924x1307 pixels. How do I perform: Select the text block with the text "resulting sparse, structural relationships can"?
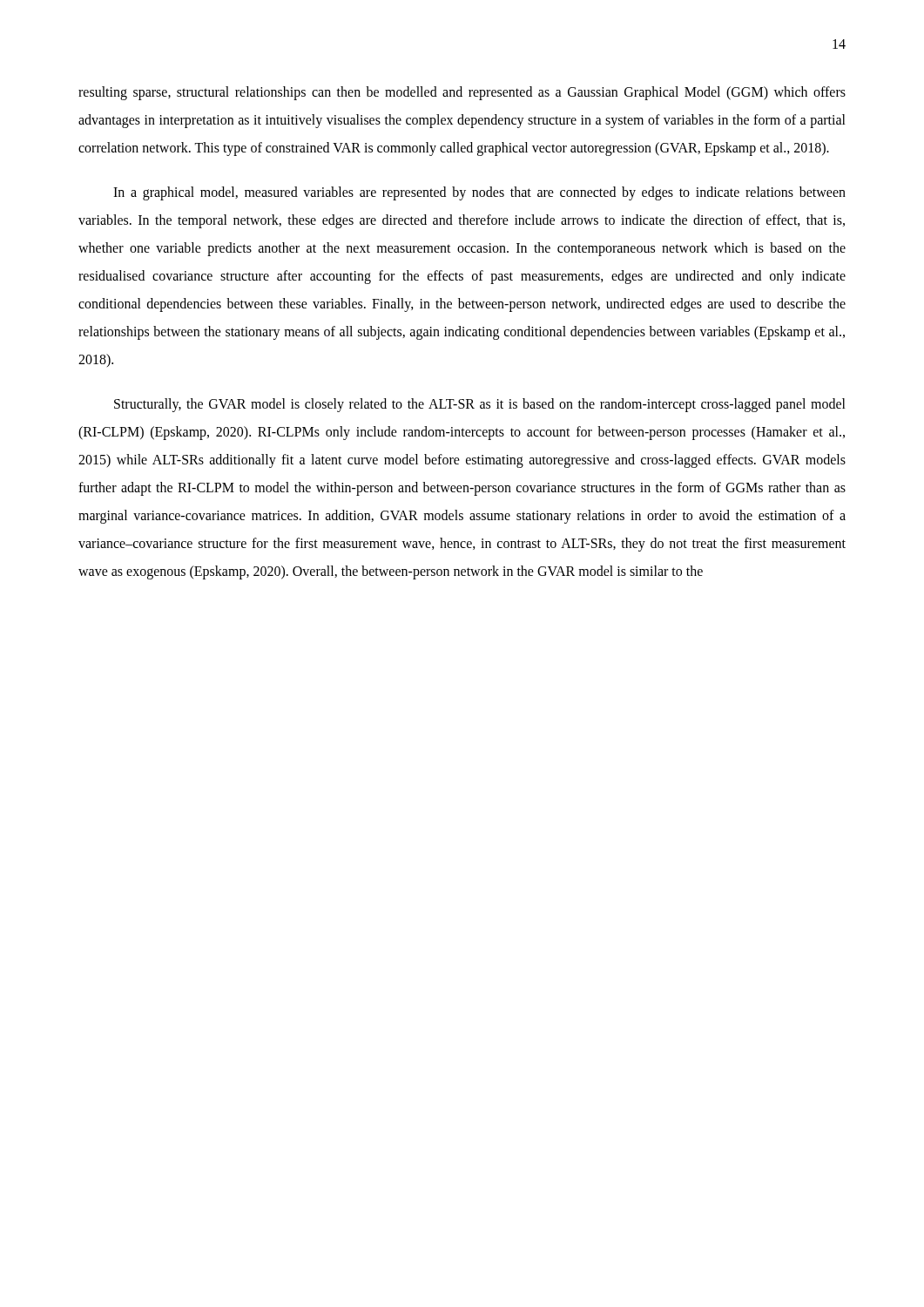pyautogui.click(x=462, y=120)
